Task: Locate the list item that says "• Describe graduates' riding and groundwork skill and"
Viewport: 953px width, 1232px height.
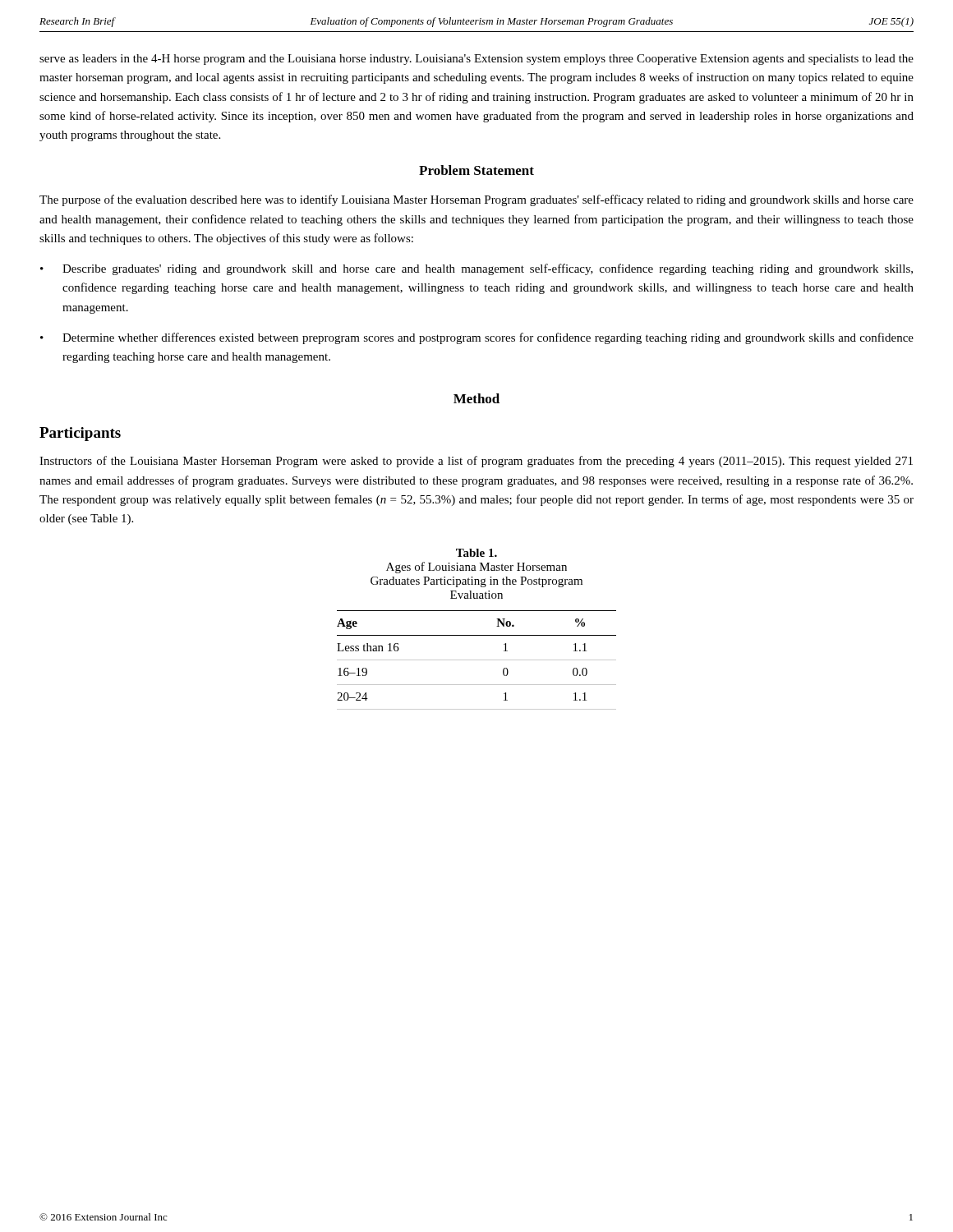Action: (x=476, y=288)
